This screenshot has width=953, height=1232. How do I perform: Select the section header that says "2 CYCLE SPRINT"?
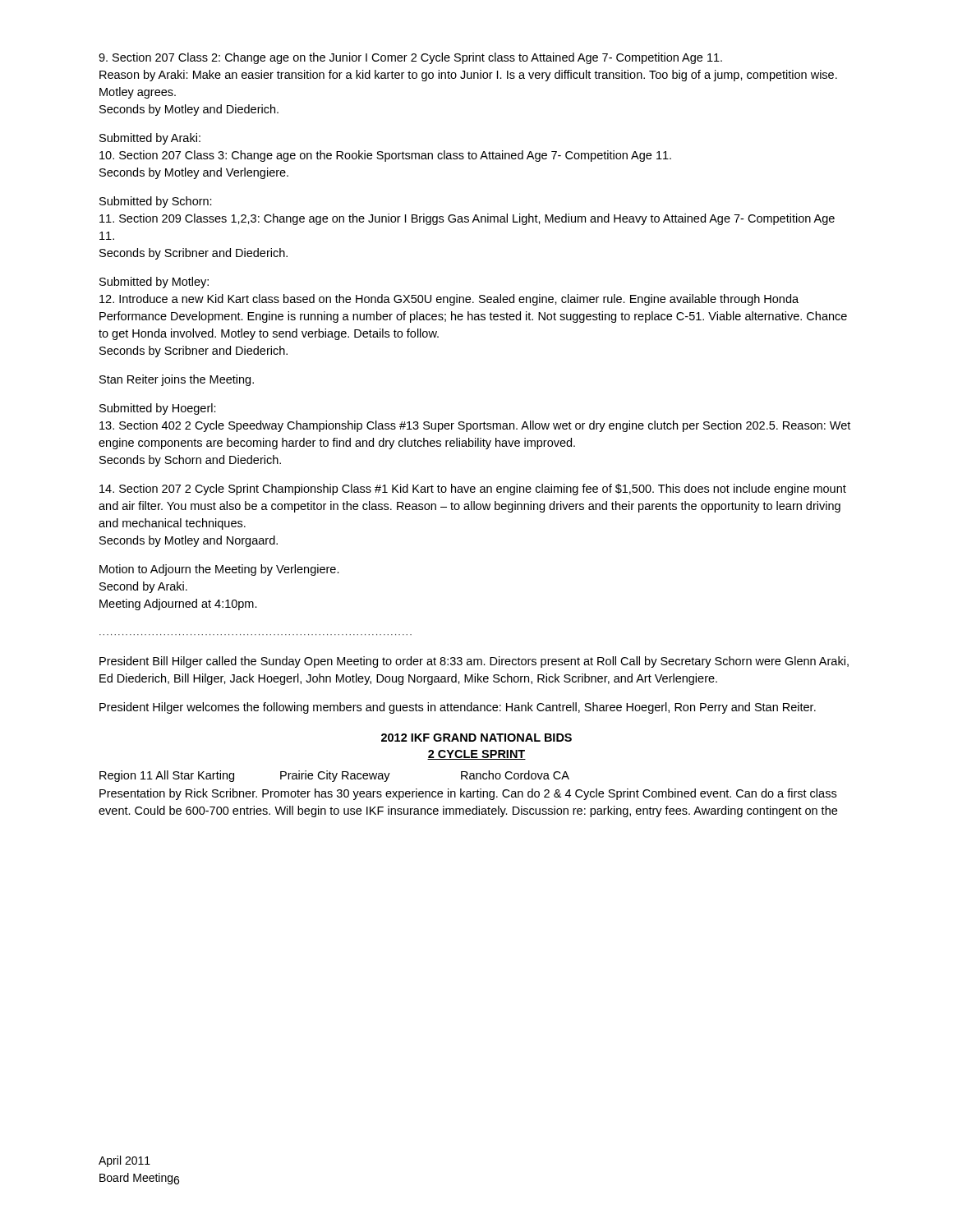[x=476, y=754]
